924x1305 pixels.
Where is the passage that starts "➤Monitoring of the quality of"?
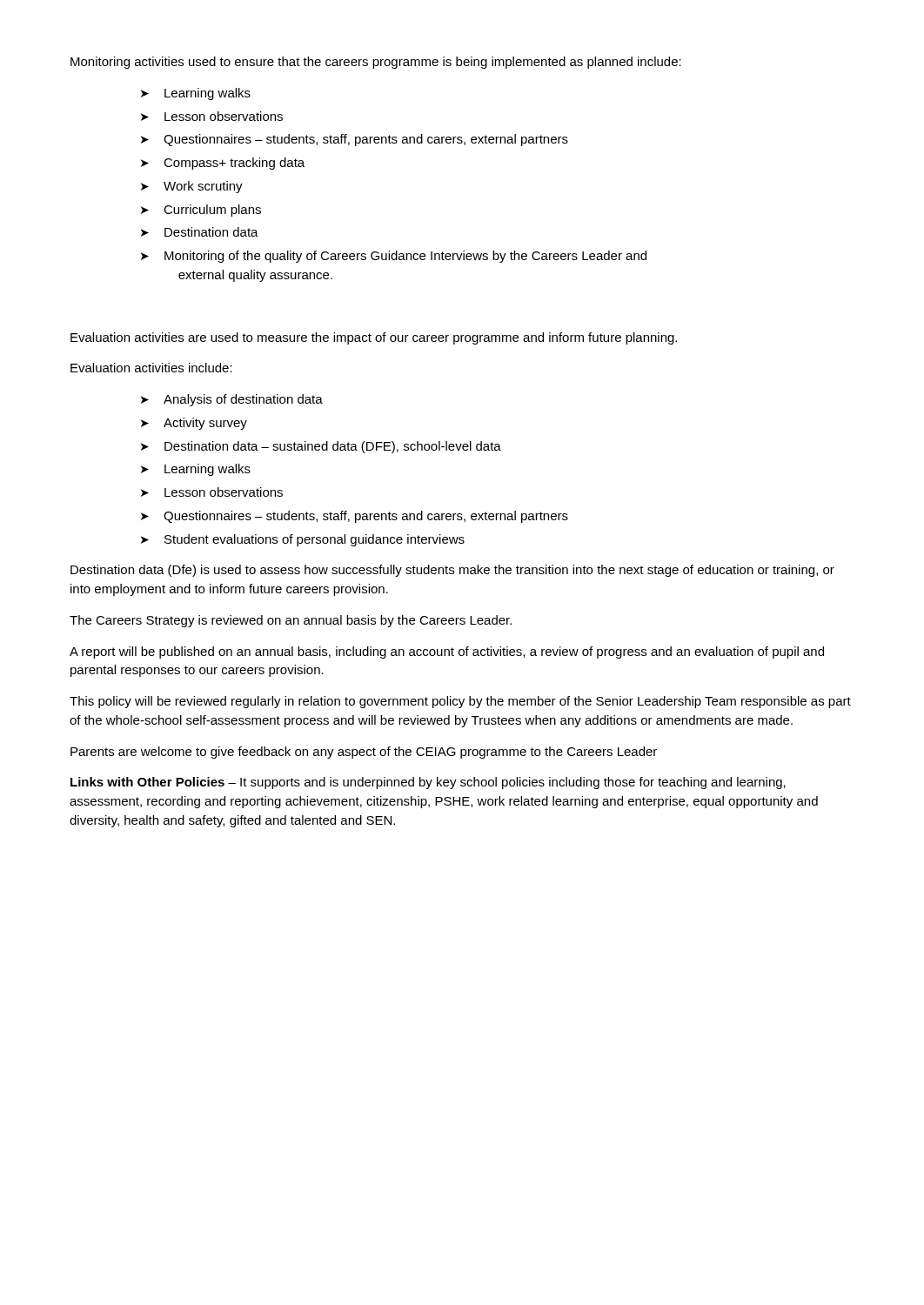[x=393, y=265]
